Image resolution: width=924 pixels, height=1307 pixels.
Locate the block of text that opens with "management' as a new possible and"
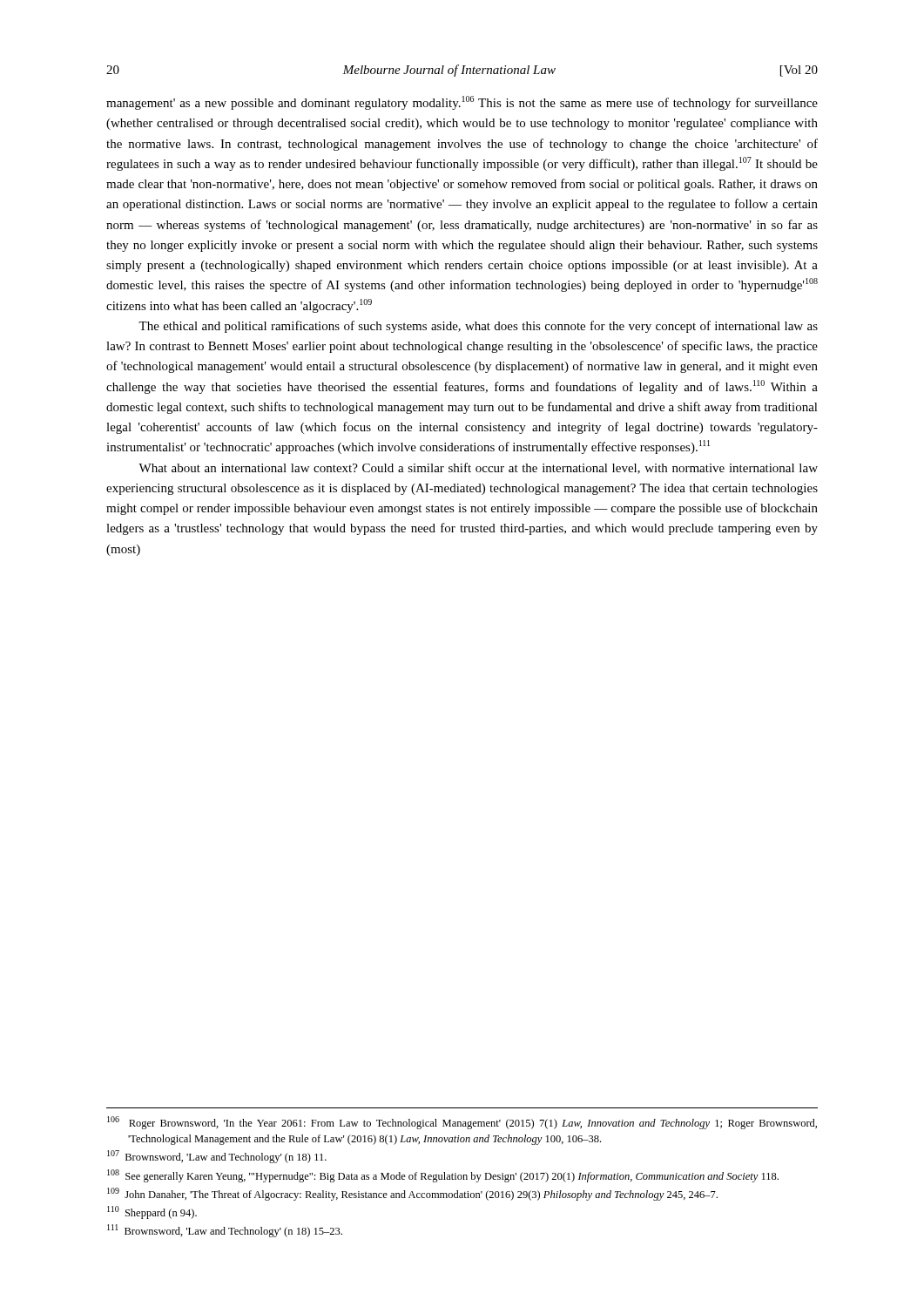pos(462,326)
